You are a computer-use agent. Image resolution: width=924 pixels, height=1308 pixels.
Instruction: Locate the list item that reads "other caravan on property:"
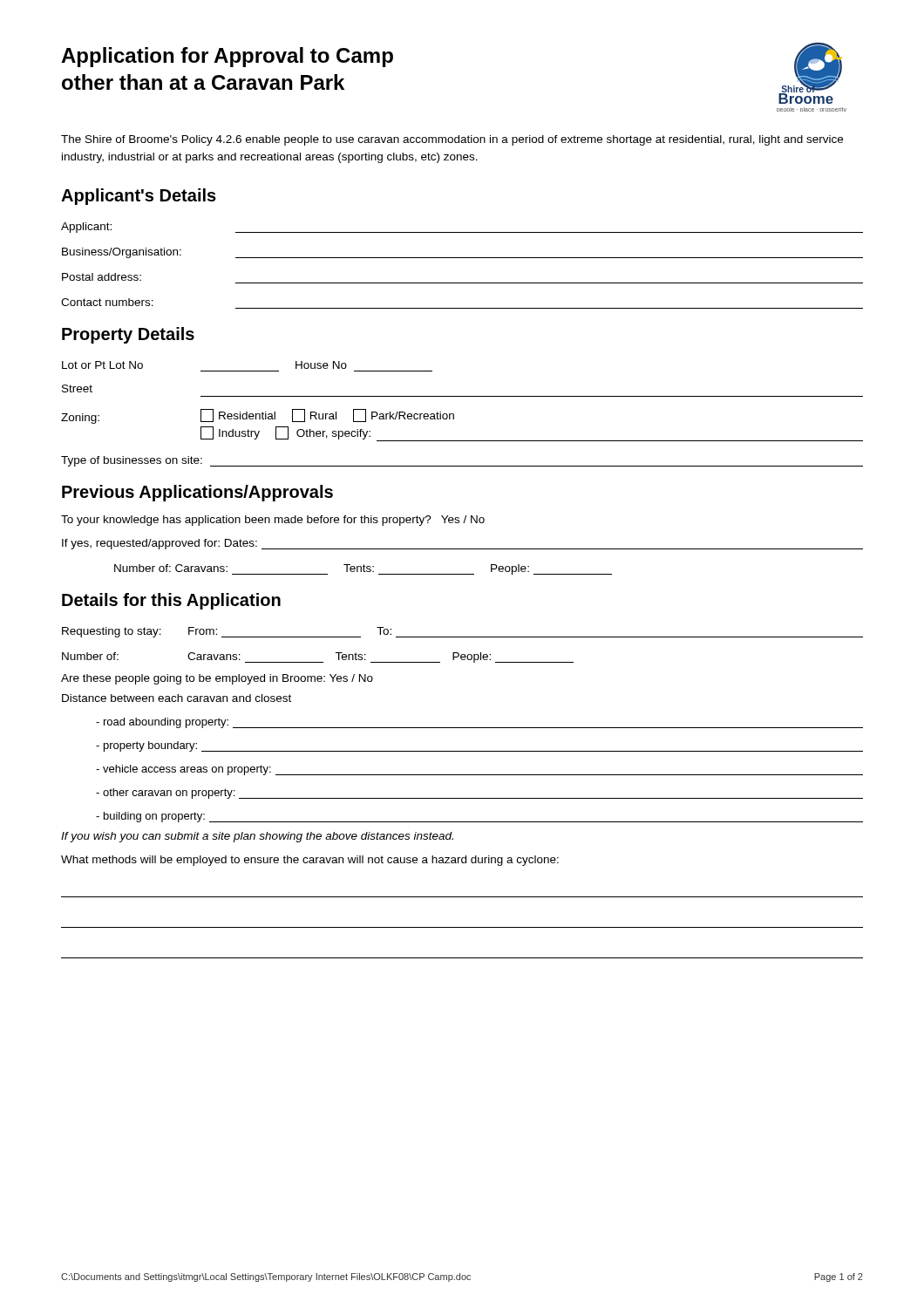point(479,790)
